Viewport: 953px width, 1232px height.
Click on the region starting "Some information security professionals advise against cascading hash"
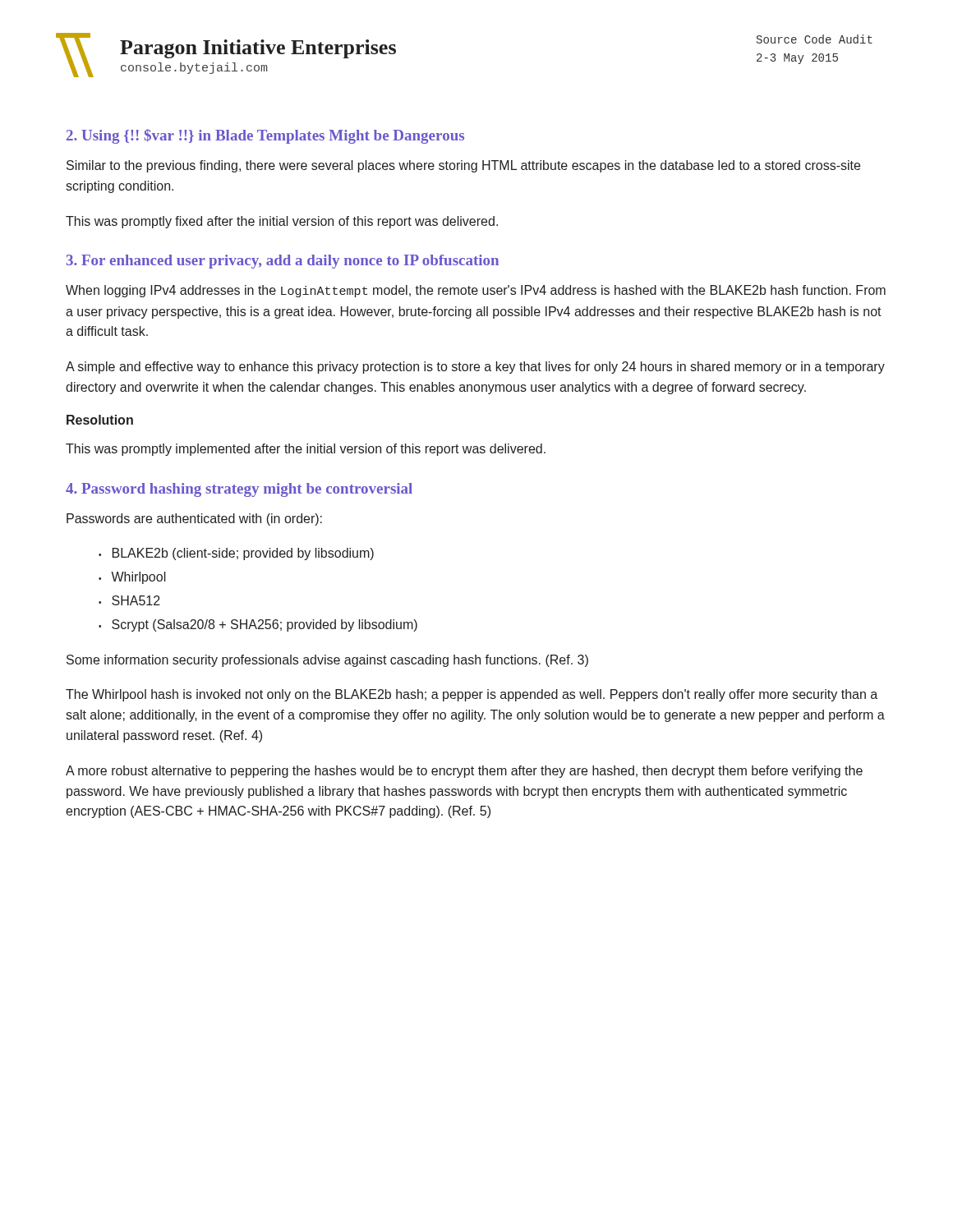(327, 660)
